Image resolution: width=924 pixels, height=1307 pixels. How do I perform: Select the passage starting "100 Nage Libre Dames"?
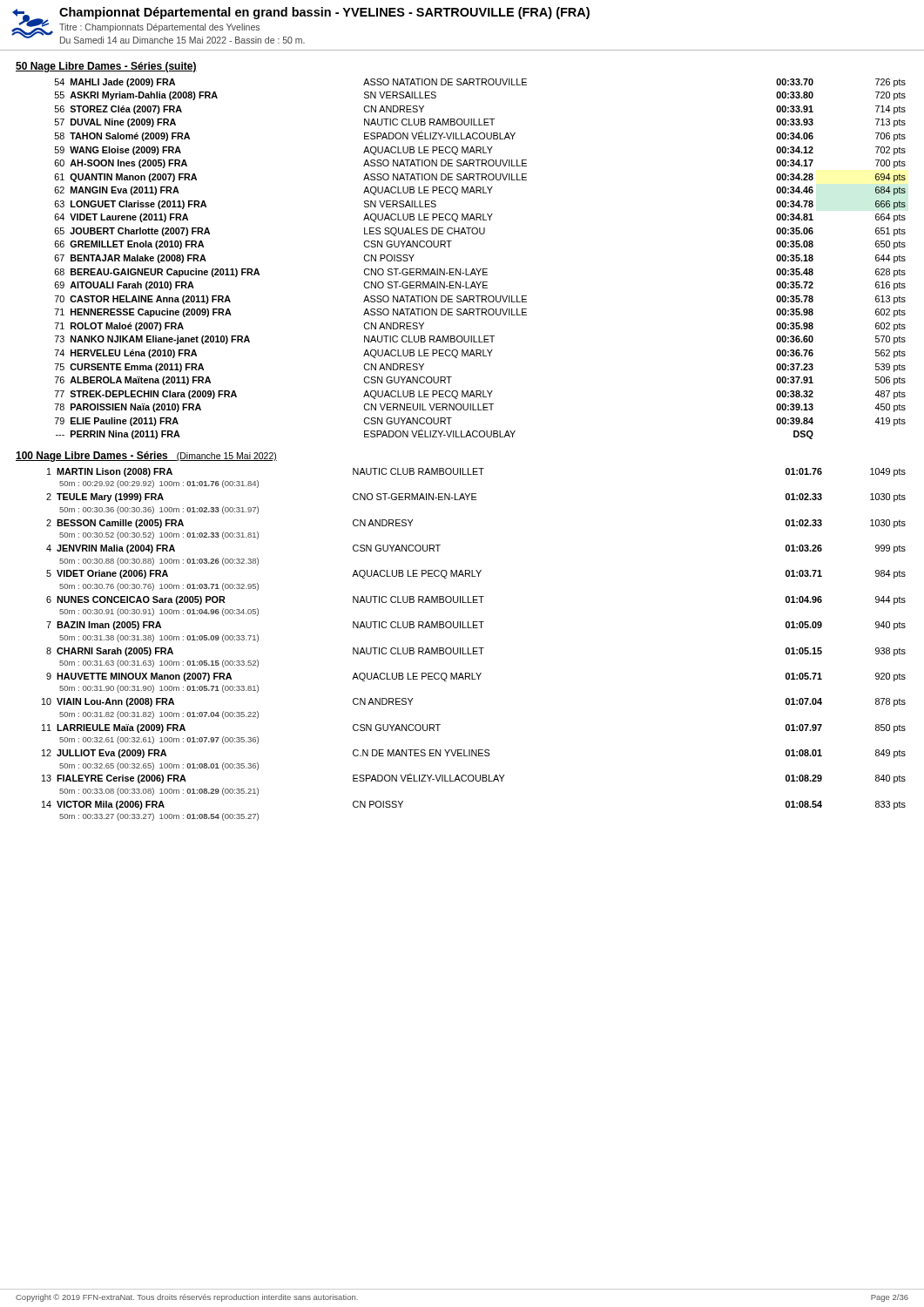point(146,456)
